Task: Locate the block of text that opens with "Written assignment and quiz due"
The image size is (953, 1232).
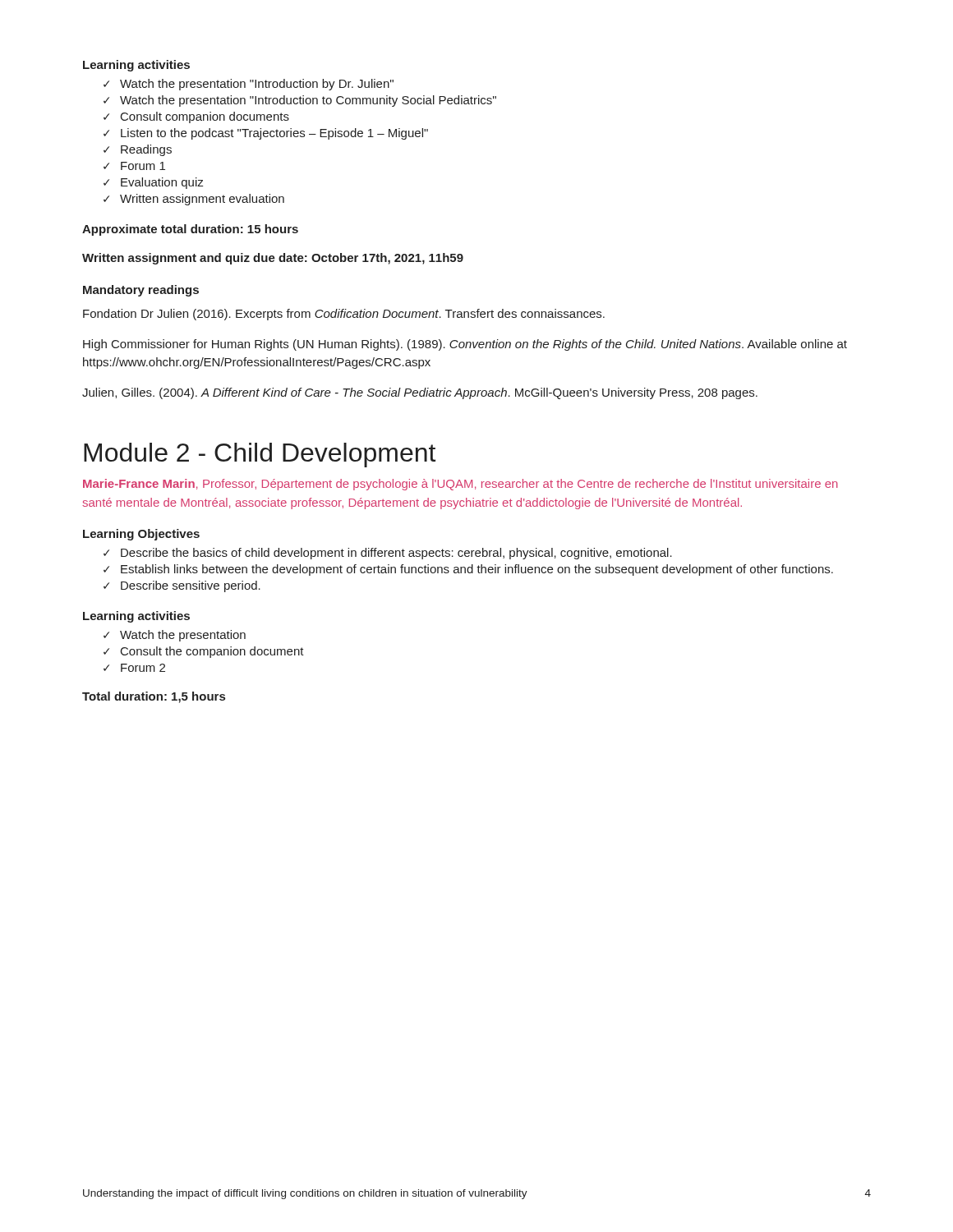Action: [x=273, y=257]
